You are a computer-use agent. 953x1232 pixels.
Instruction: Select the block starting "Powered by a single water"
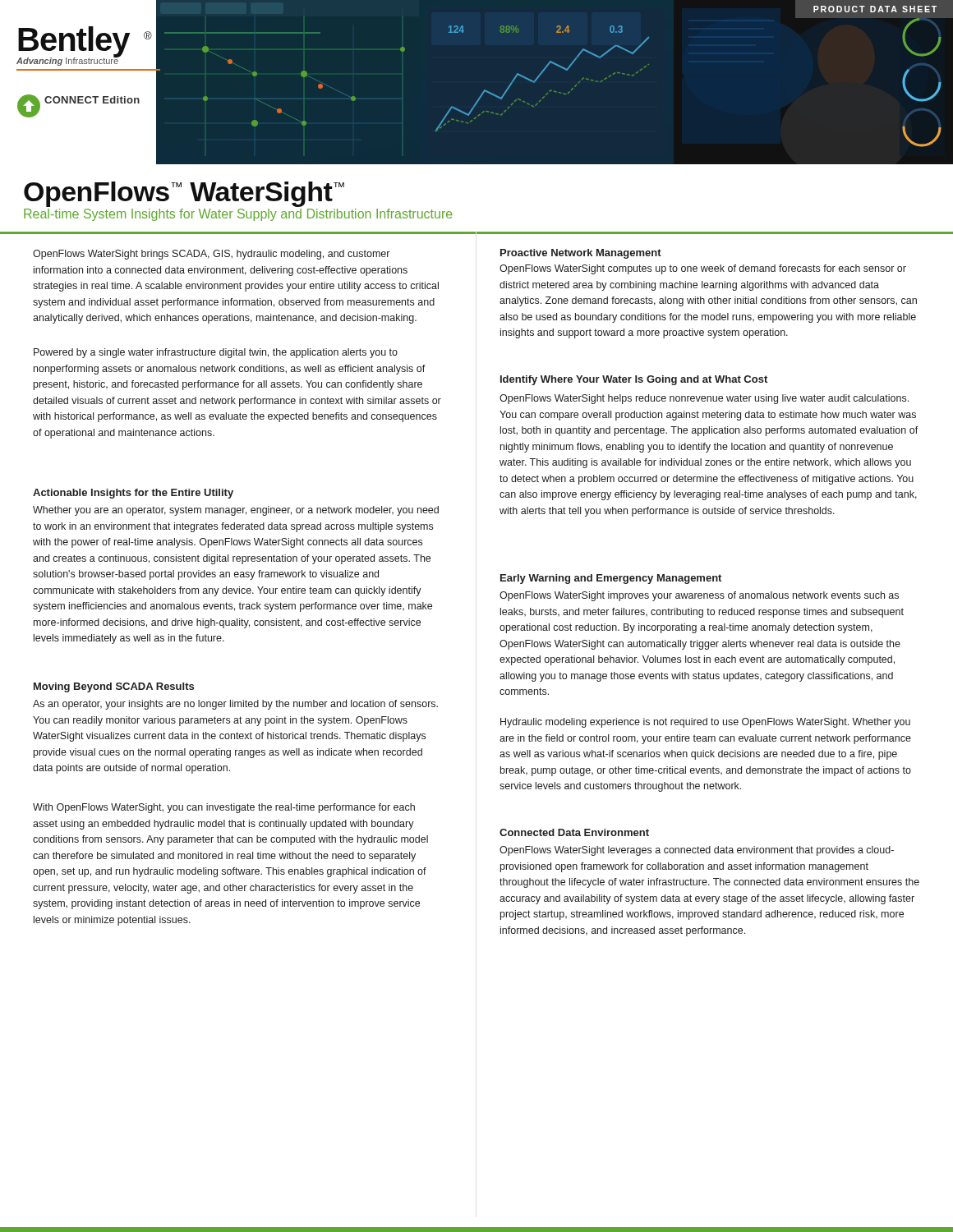237,392
